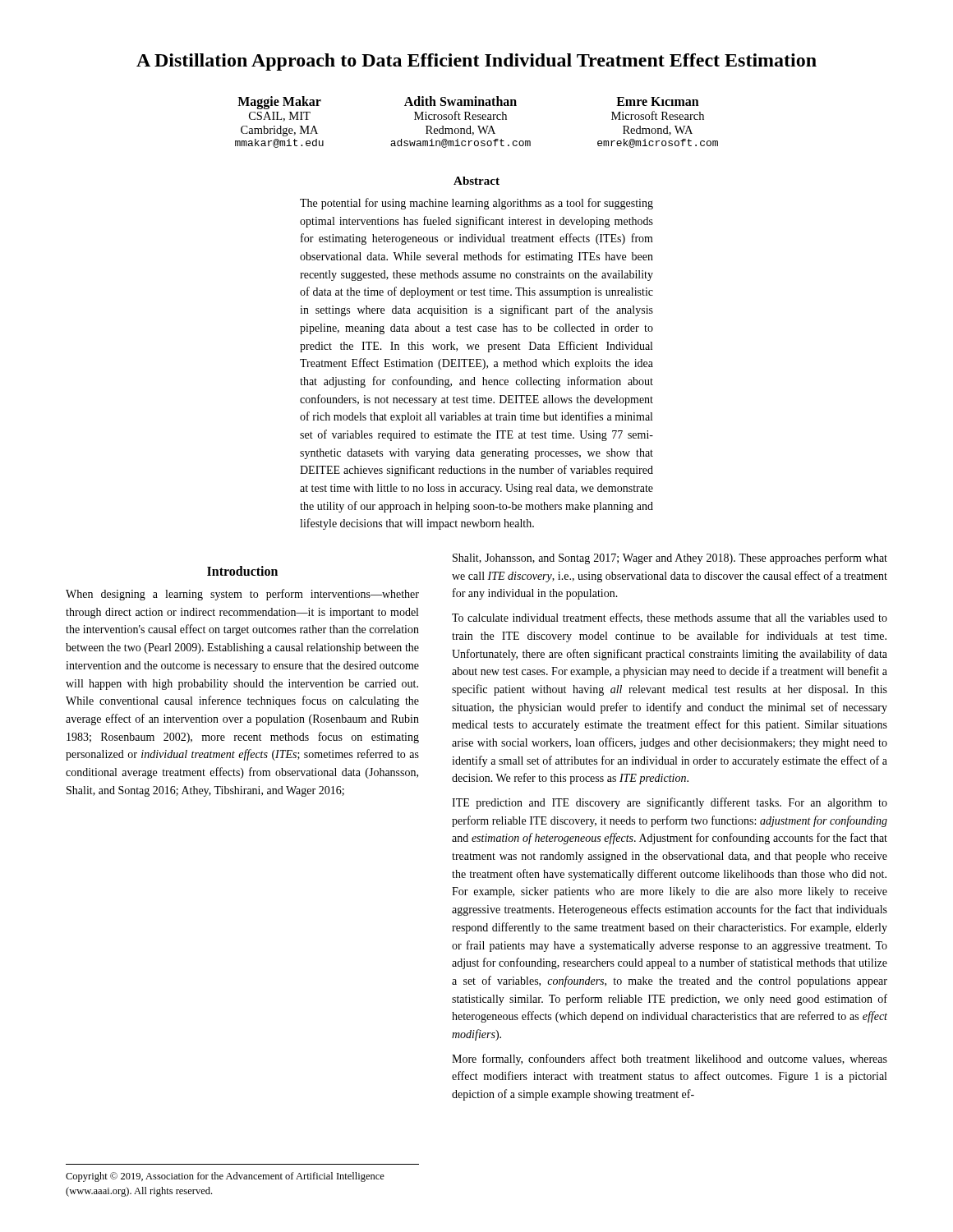Select the title with the text "A Distillation Approach to Data Efficient Individual Treatment"
The image size is (953, 1232).
[476, 60]
